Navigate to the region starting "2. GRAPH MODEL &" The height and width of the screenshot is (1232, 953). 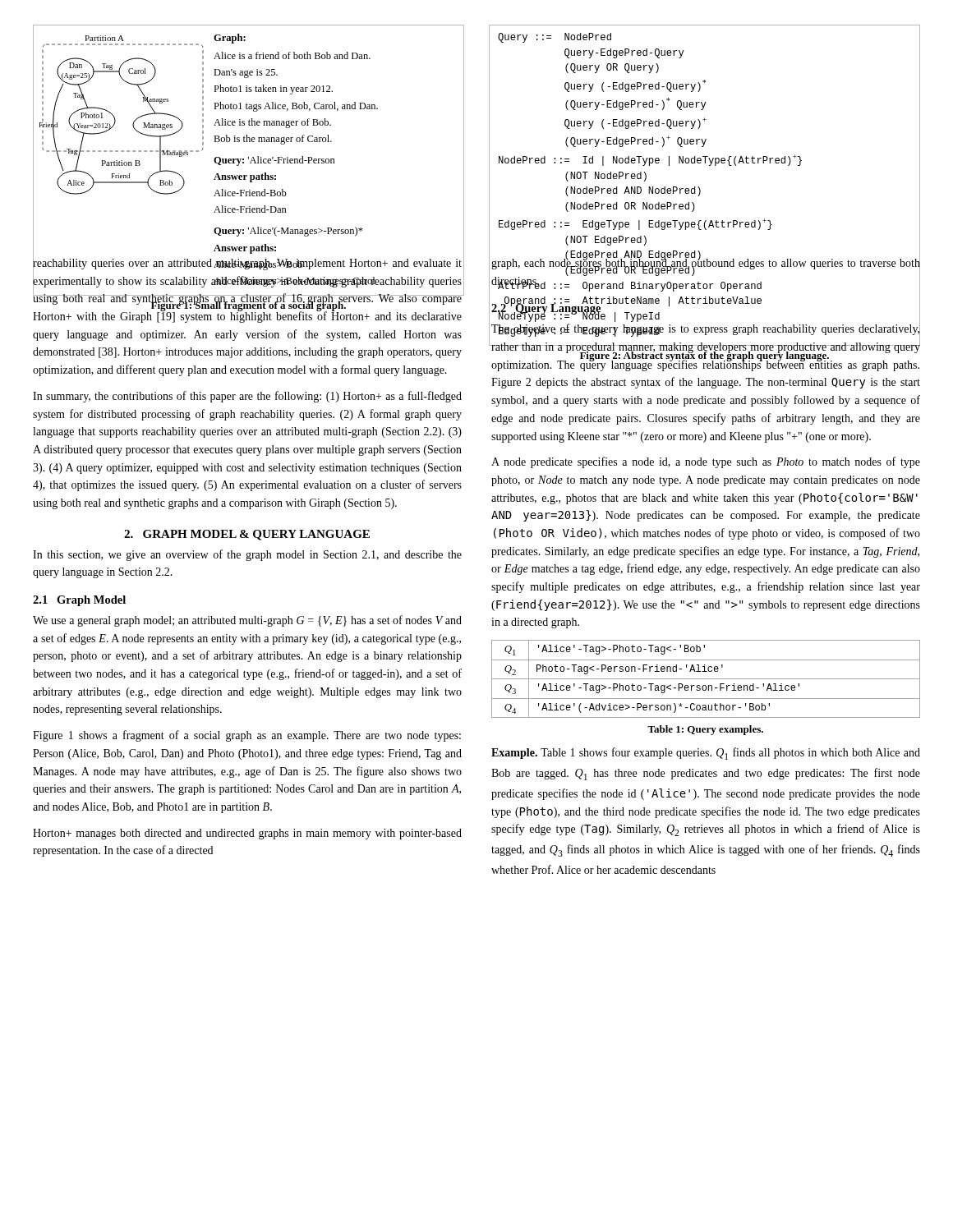pos(247,534)
